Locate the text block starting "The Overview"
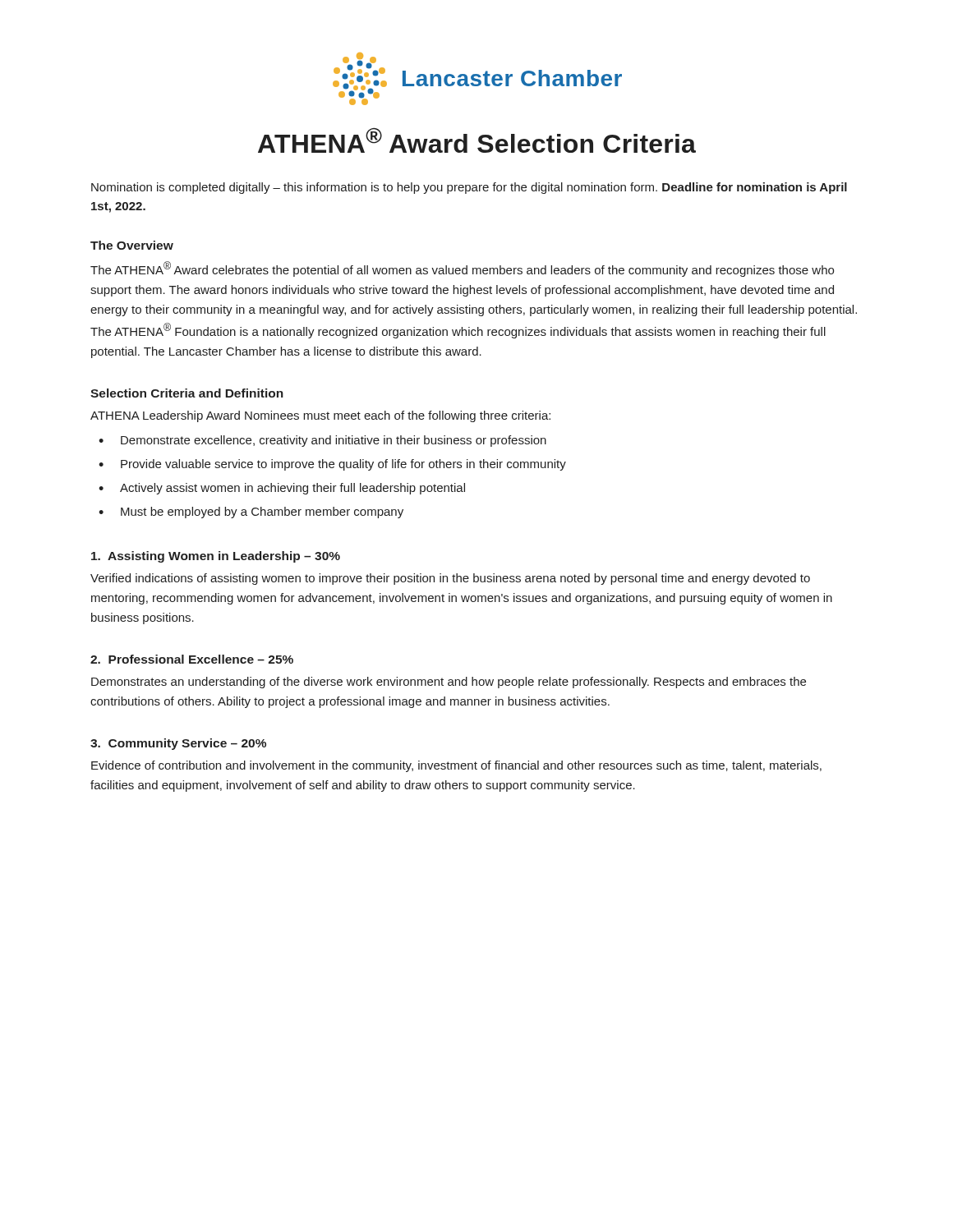The image size is (953, 1232). [132, 245]
